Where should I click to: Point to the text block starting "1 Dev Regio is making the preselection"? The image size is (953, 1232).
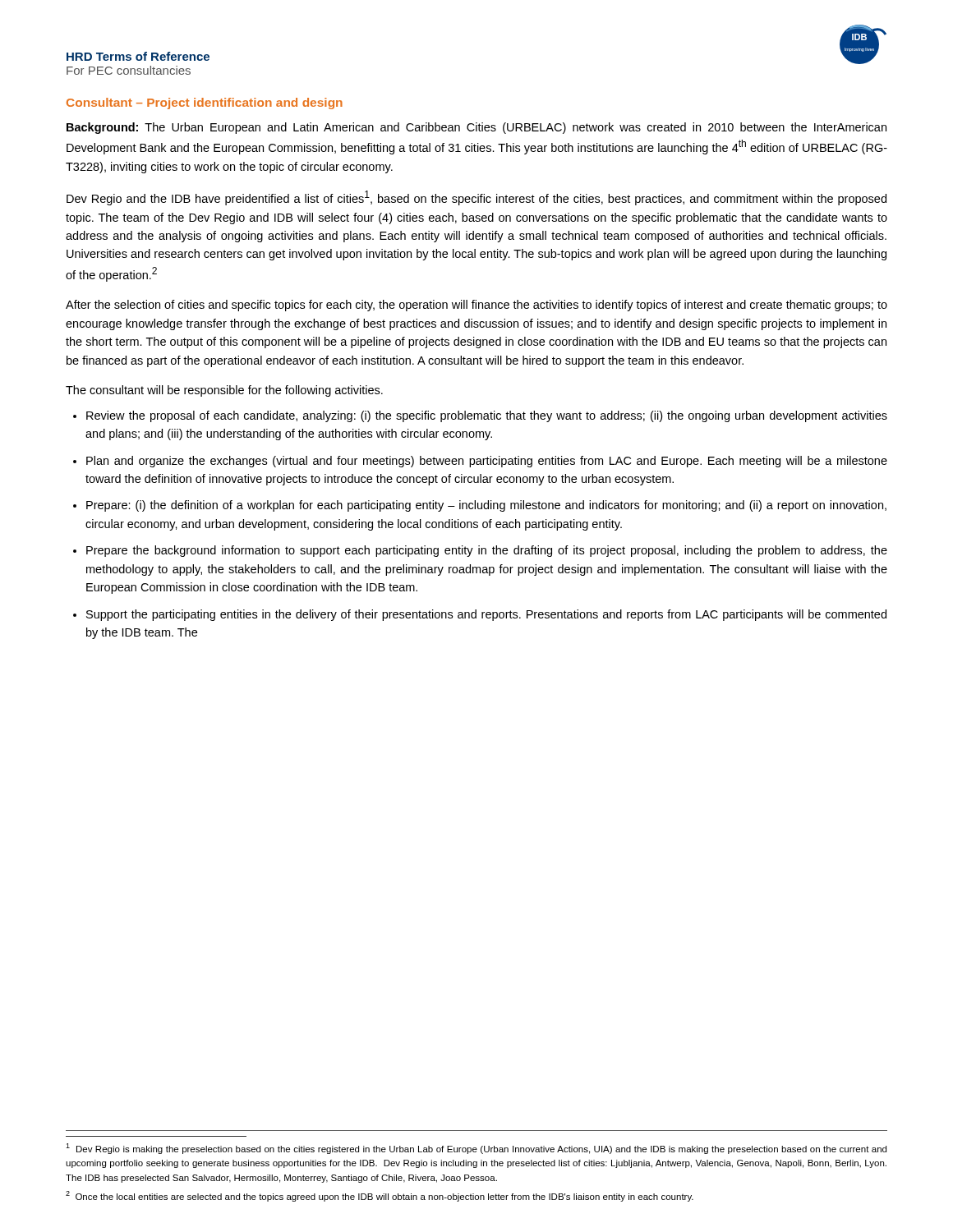click(476, 1162)
